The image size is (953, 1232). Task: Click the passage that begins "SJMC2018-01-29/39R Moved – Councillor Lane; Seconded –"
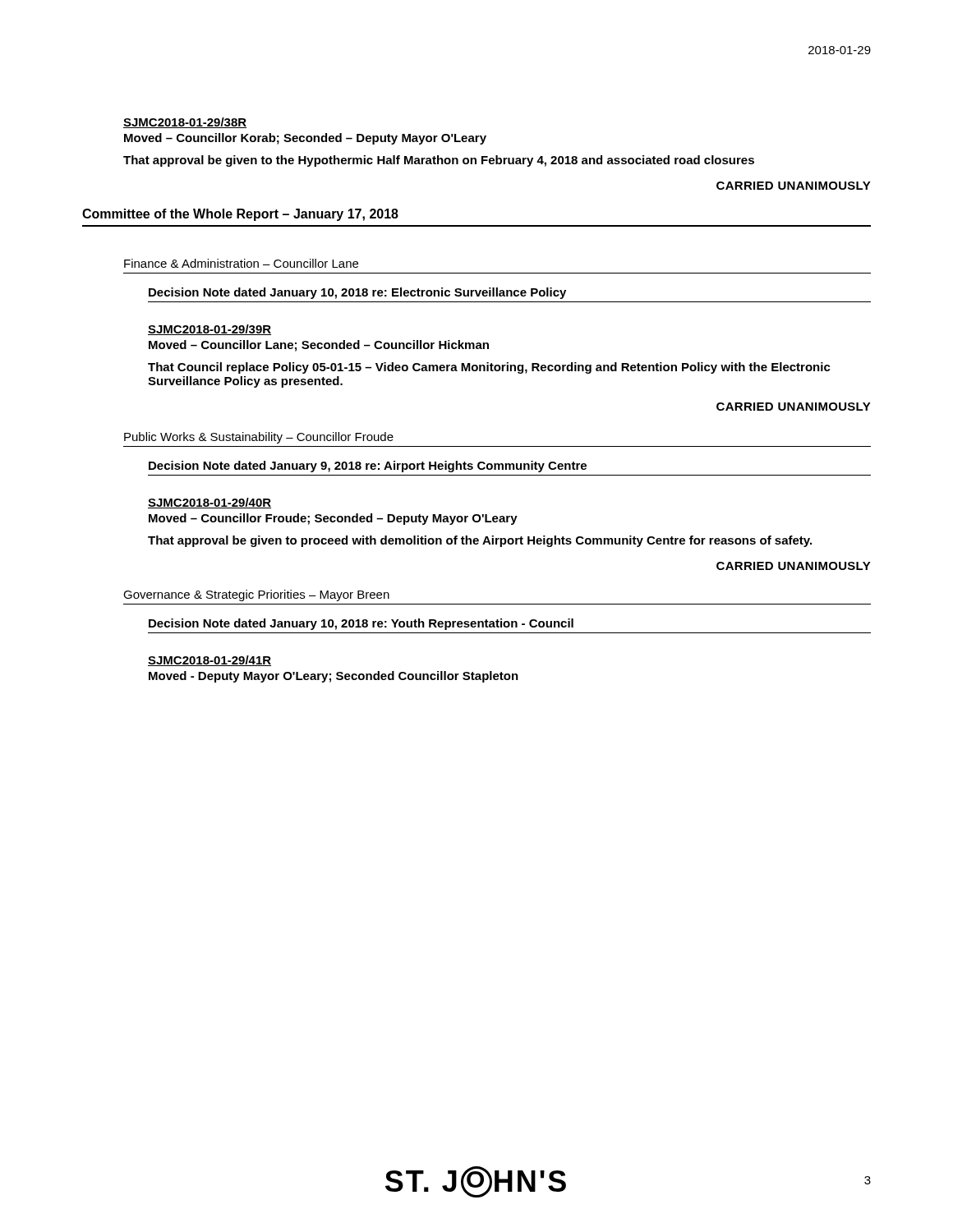(x=209, y=330)
